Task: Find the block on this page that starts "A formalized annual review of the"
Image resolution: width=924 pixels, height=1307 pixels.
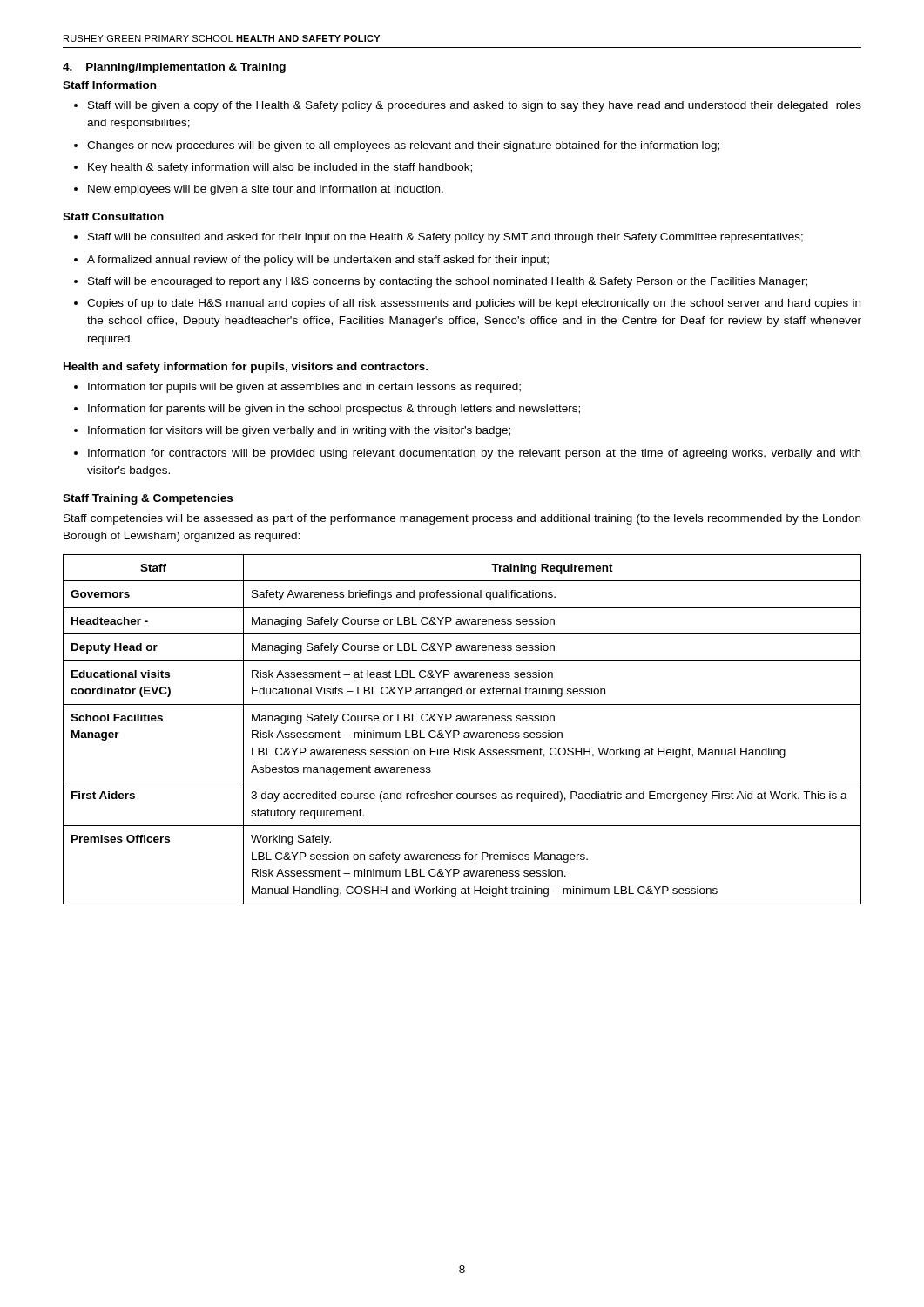Action: click(318, 259)
